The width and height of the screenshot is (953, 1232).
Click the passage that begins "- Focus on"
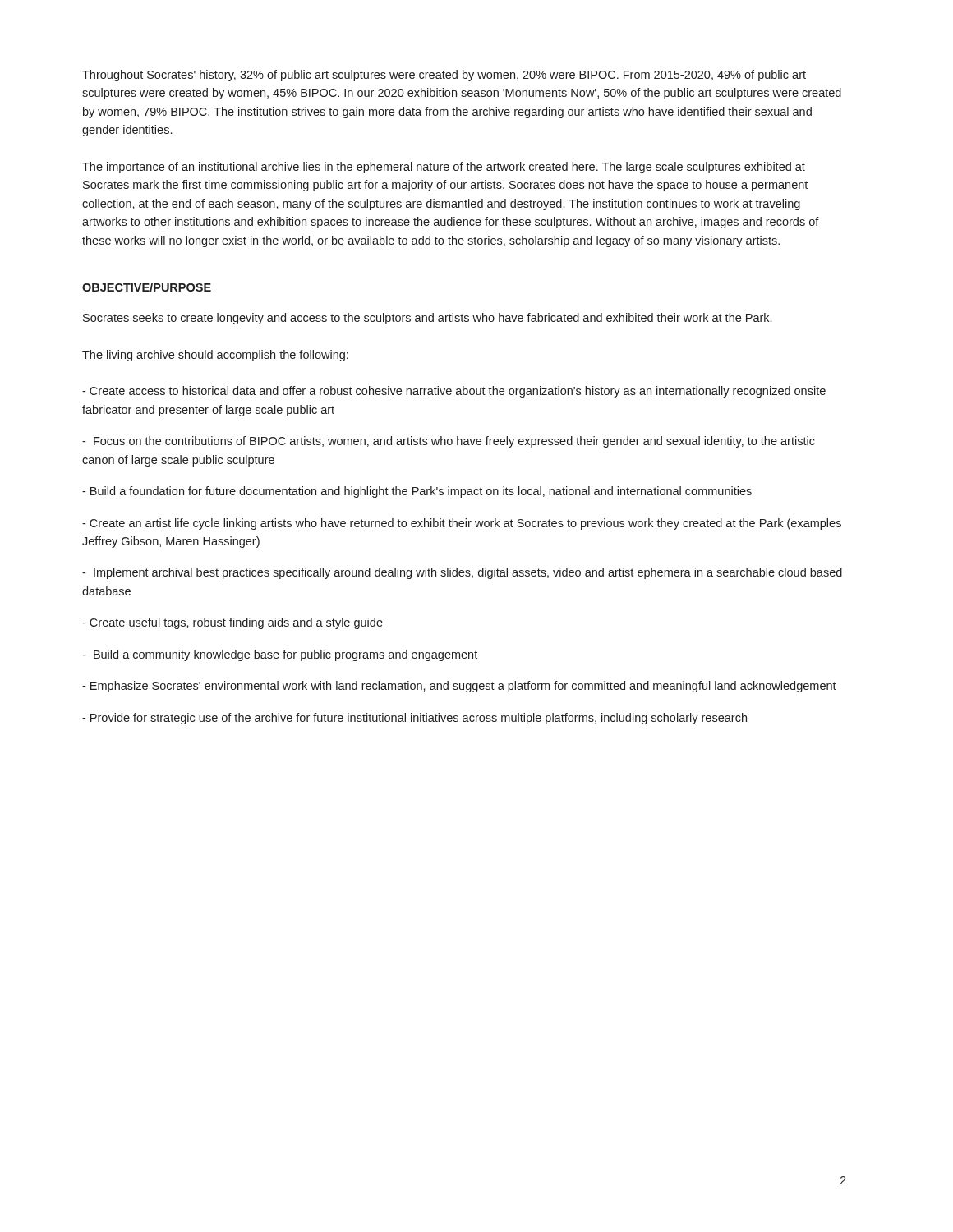449,450
